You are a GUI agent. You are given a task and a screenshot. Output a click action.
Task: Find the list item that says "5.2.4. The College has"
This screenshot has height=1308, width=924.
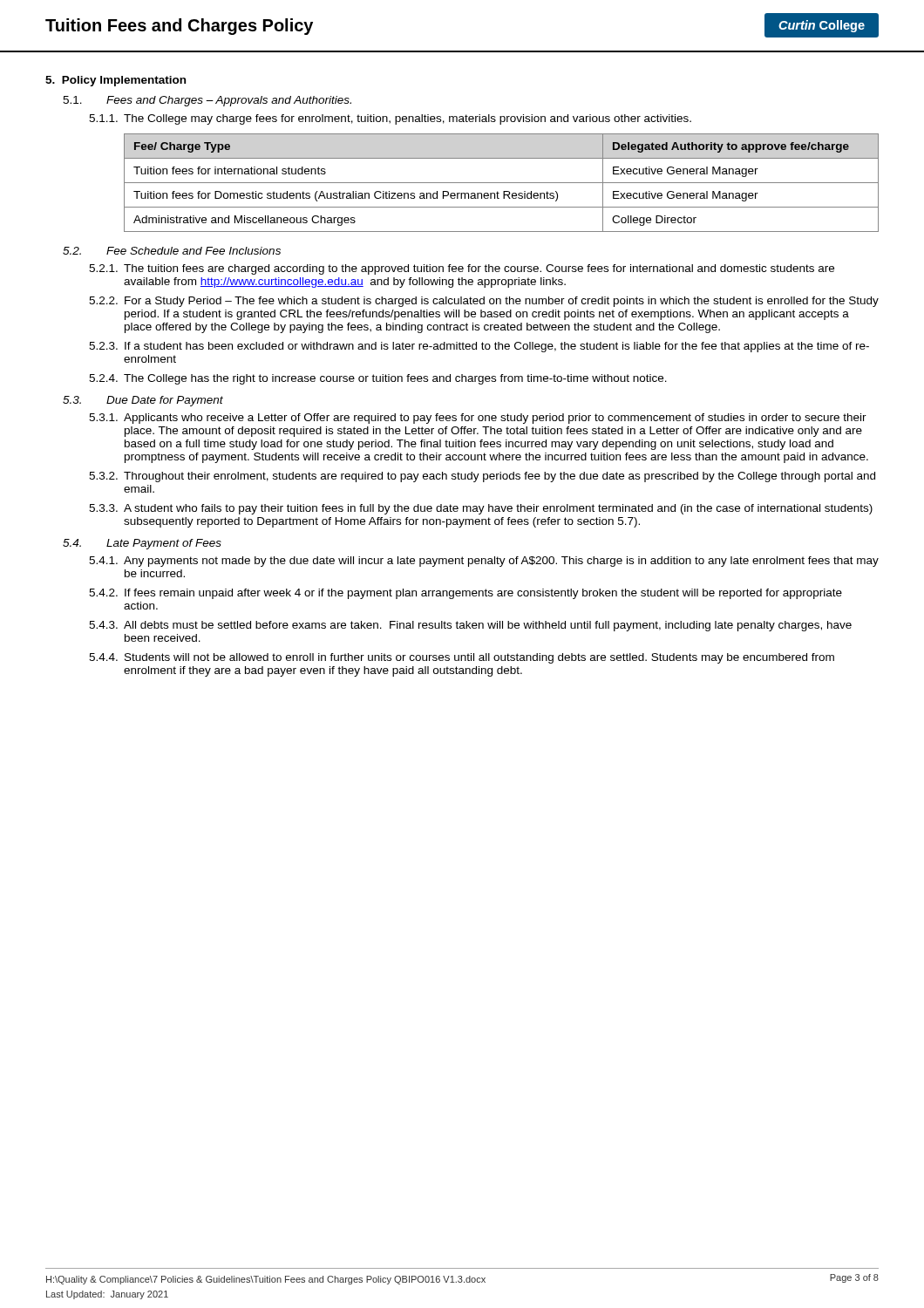click(x=356, y=378)
